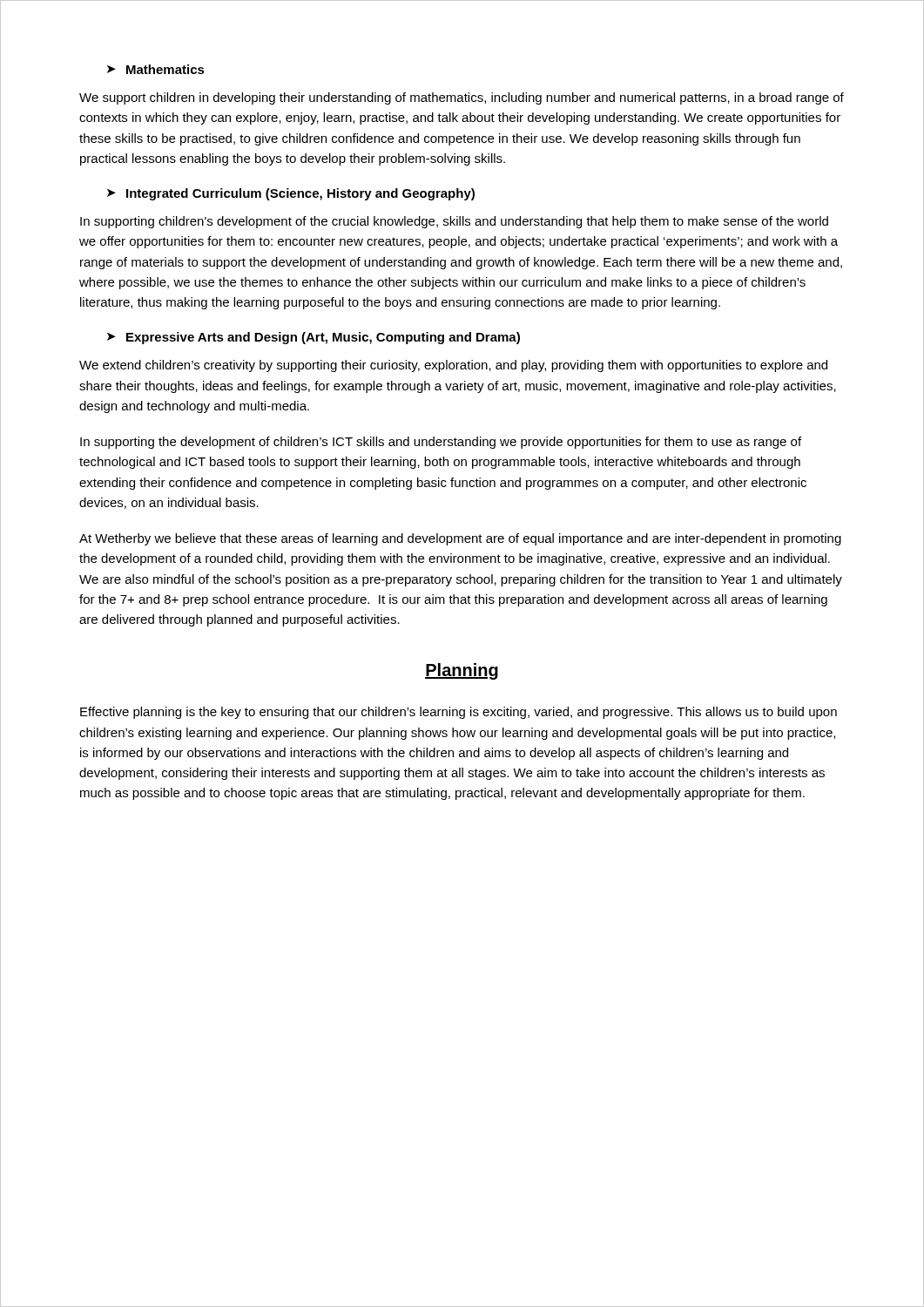Click on the passage starting "➤ Integrated Curriculum"
Image resolution: width=924 pixels, height=1307 pixels.
[290, 193]
